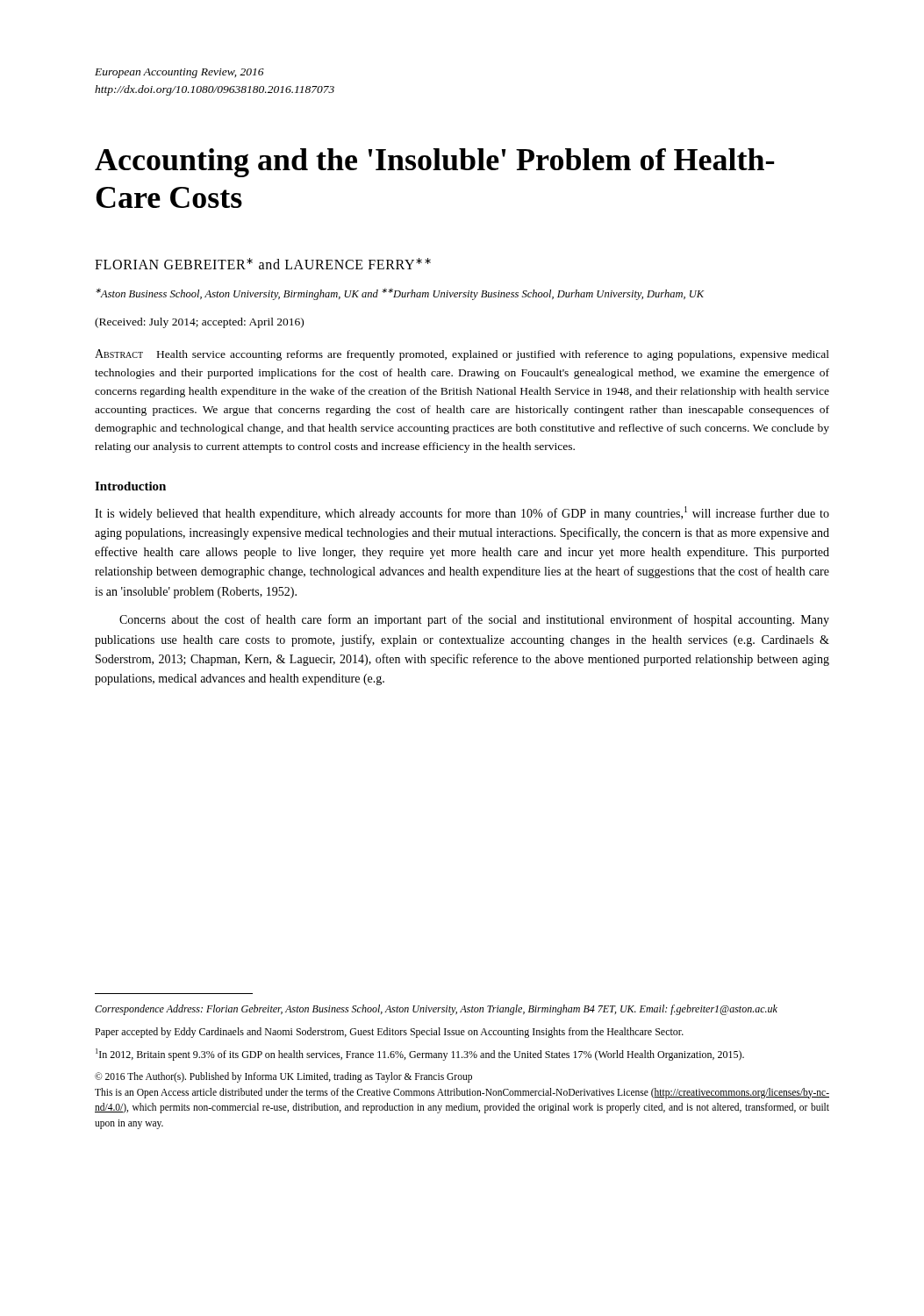Viewport: 924px width, 1316px height.
Task: Click on the element starting "∗Aston Business School,"
Action: tap(399, 293)
